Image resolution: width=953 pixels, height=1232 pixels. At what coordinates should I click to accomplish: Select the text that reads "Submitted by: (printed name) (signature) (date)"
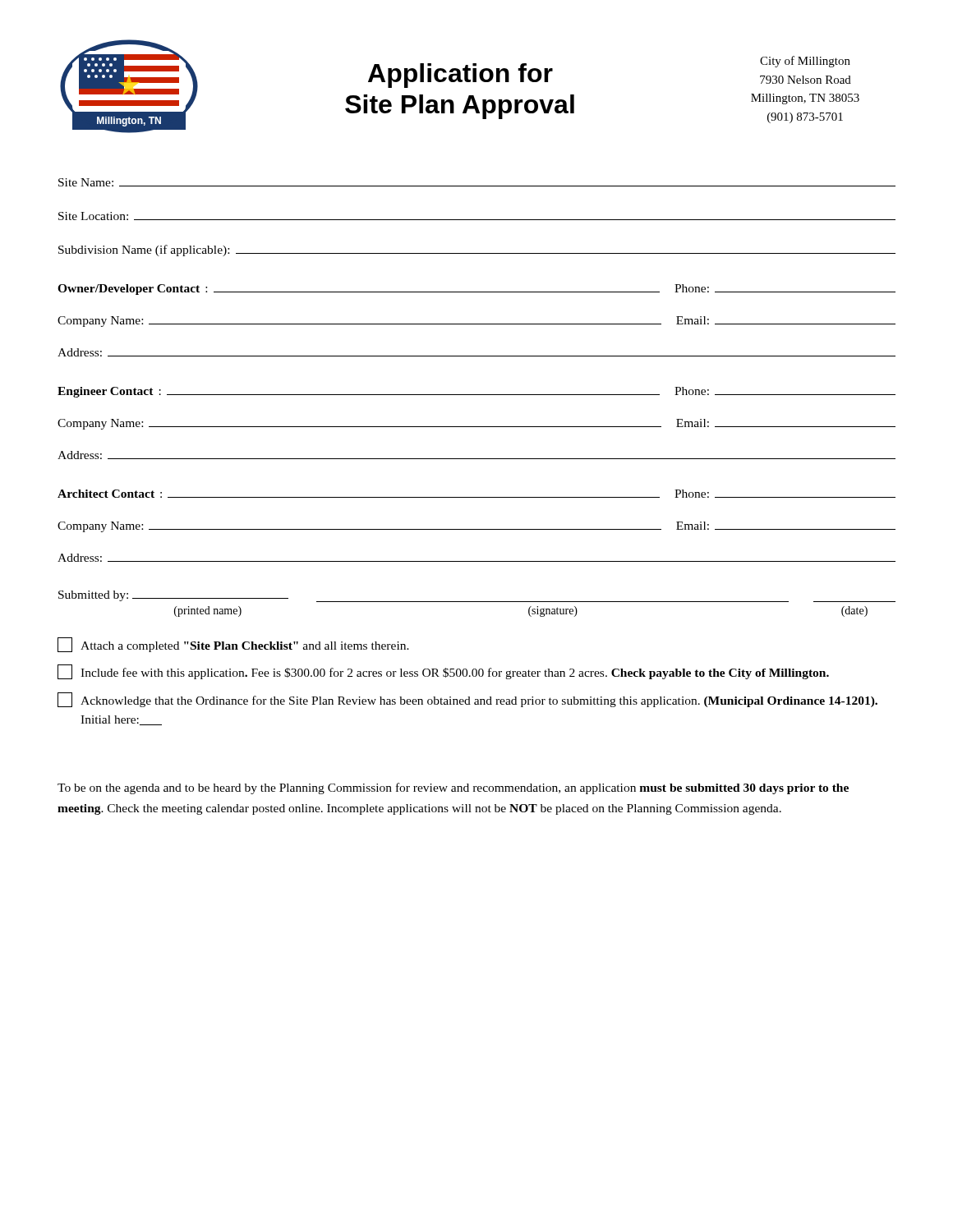[476, 600]
